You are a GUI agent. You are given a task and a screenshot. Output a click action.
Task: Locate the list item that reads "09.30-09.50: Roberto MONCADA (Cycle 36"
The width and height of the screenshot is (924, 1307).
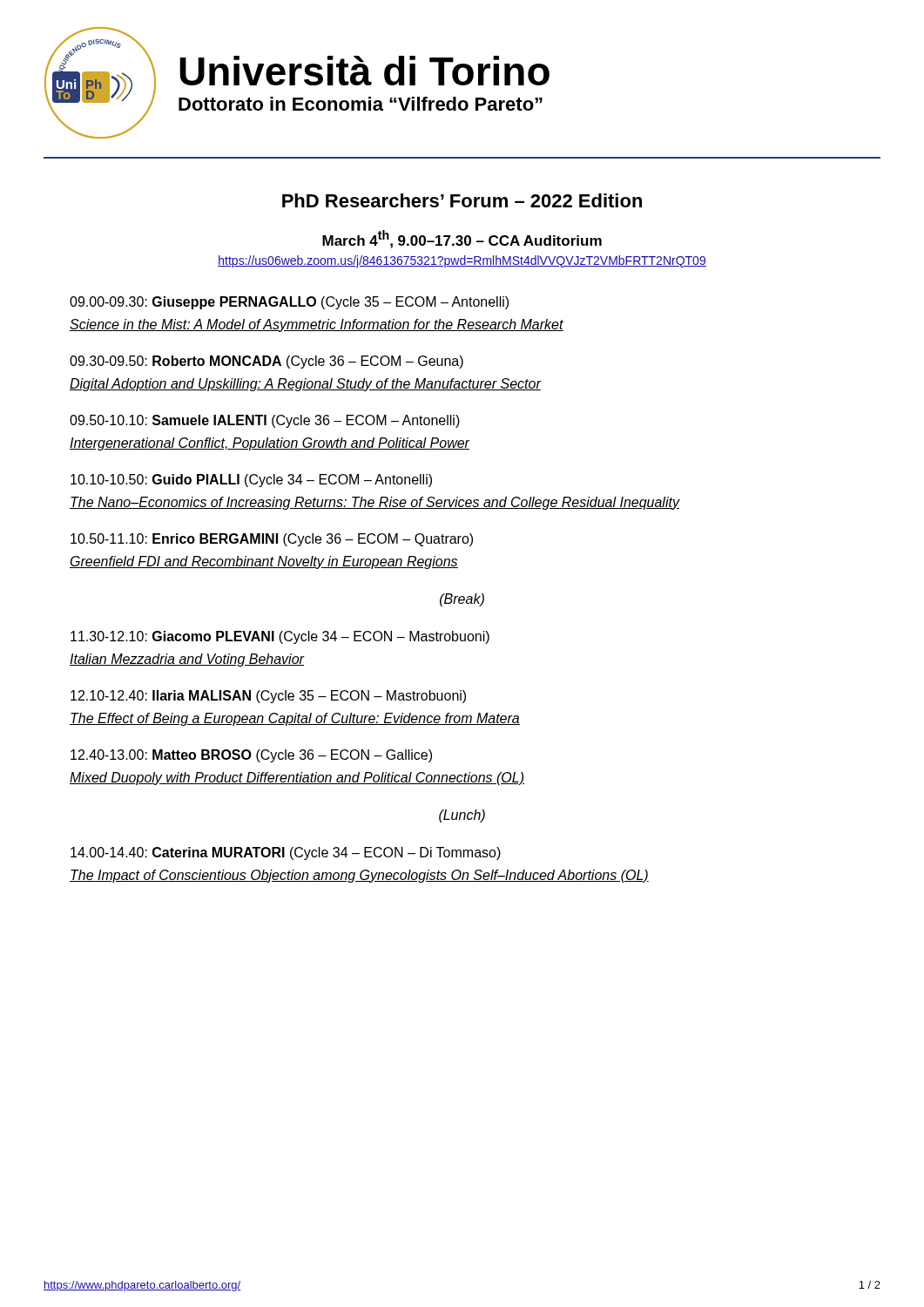coord(462,373)
